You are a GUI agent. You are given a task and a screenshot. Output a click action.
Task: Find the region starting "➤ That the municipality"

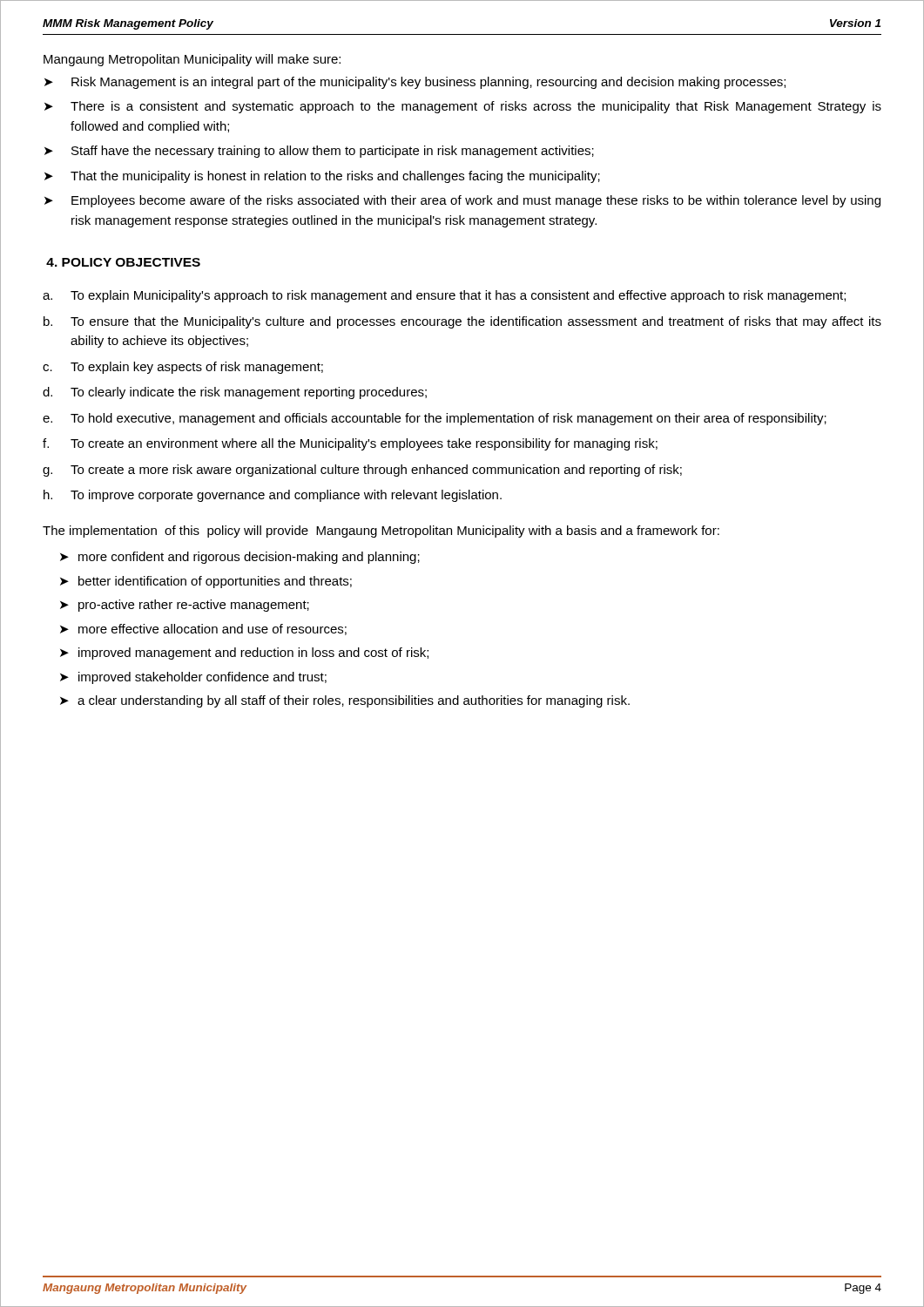[462, 176]
